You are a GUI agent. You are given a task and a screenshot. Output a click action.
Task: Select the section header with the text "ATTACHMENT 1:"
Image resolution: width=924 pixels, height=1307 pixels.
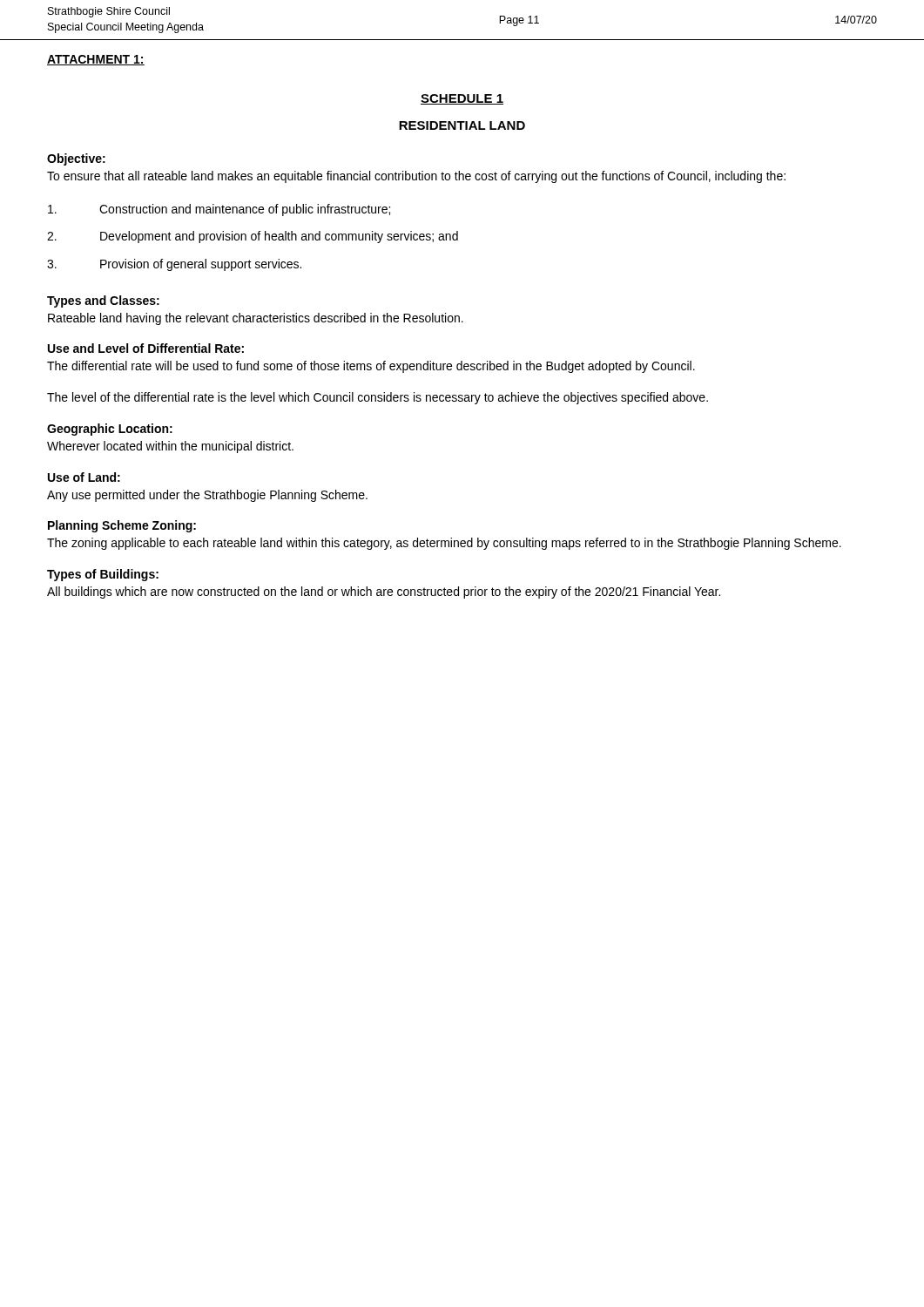(x=96, y=59)
